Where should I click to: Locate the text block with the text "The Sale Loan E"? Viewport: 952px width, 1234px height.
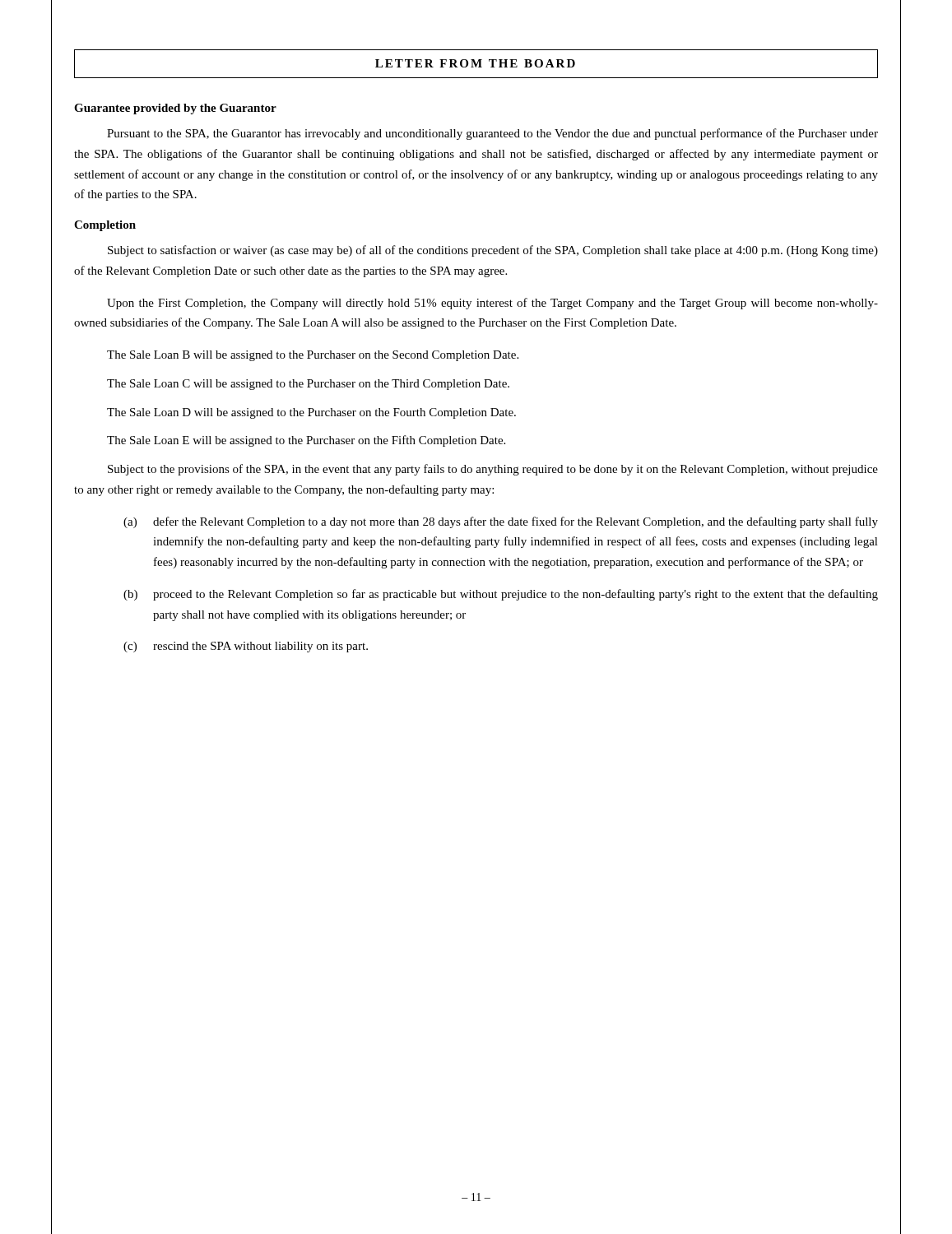307,440
